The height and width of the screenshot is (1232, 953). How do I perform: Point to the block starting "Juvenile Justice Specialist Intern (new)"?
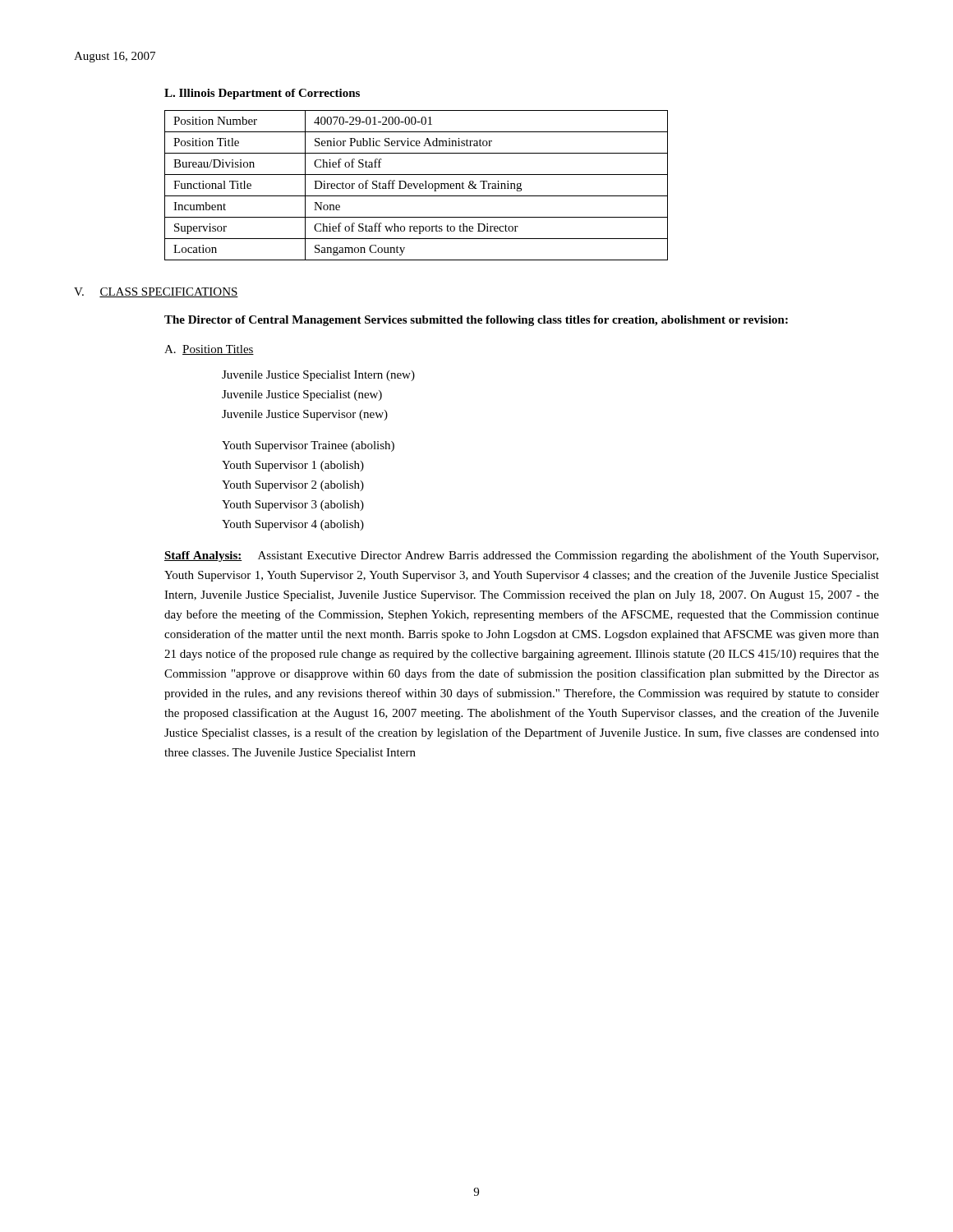[318, 374]
